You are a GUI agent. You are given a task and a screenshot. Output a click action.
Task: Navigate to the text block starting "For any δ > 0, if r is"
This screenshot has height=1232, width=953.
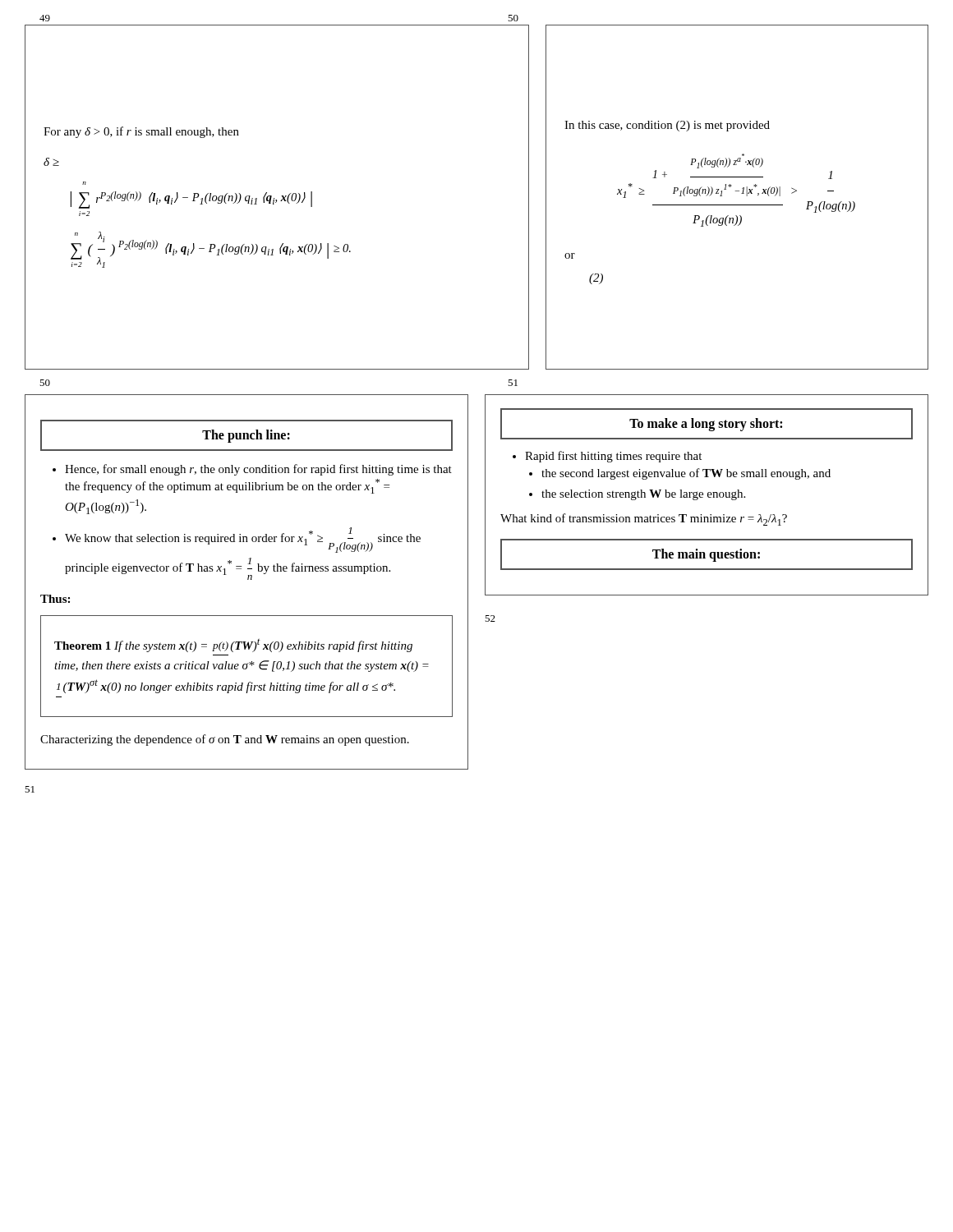(x=277, y=198)
